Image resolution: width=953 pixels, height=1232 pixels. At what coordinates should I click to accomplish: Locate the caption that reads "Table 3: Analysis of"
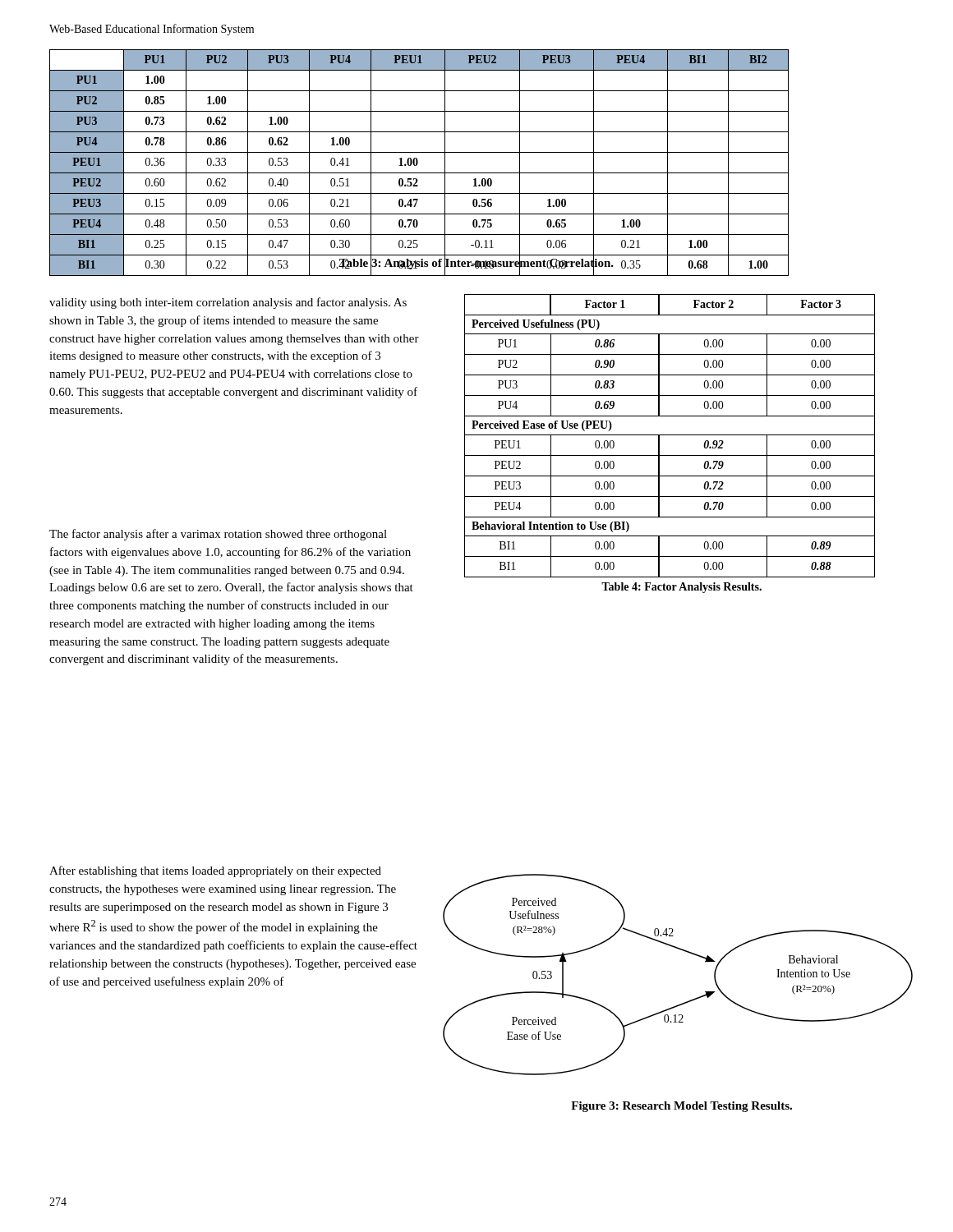tap(476, 263)
